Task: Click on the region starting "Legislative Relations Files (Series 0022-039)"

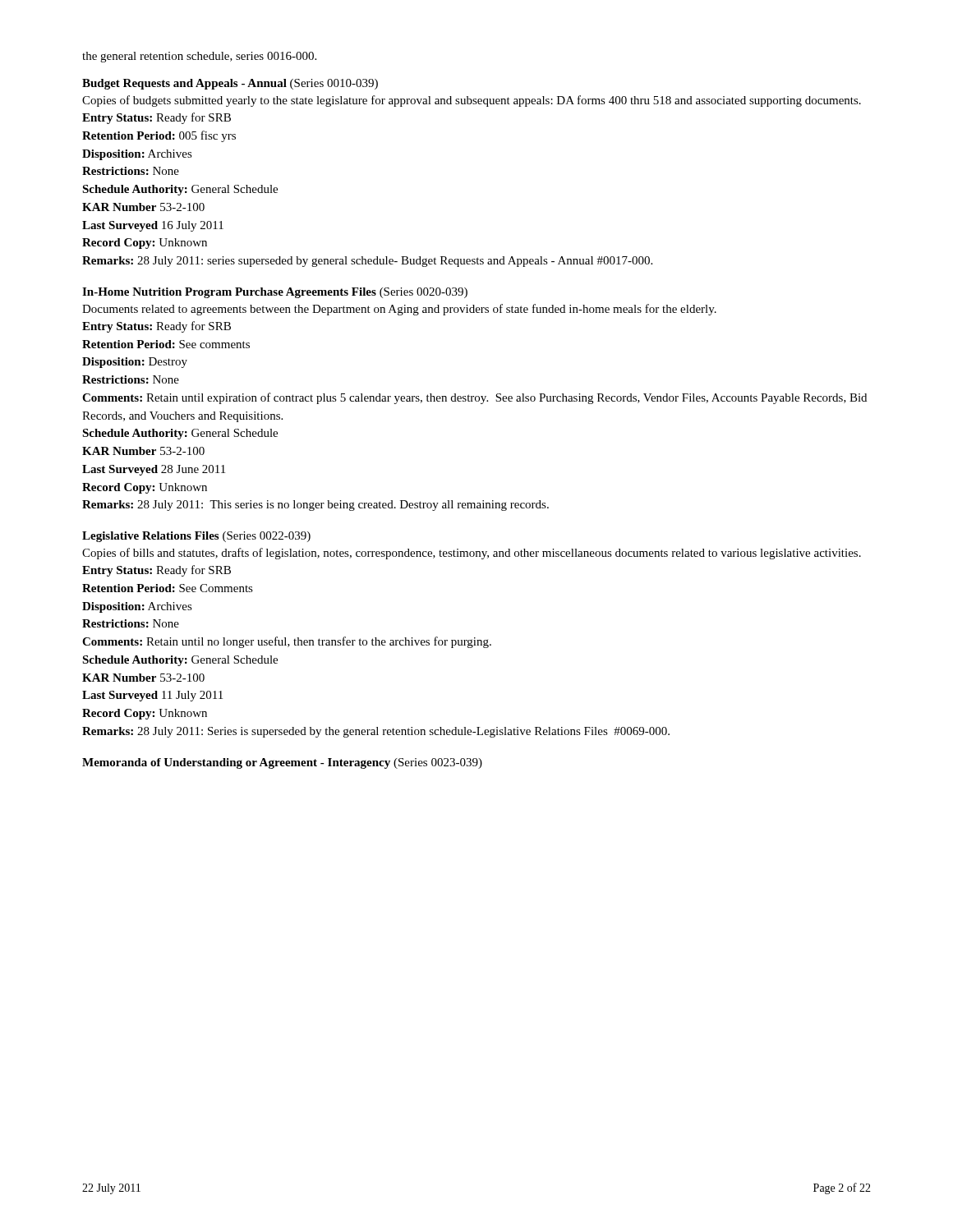Action: [x=196, y=535]
